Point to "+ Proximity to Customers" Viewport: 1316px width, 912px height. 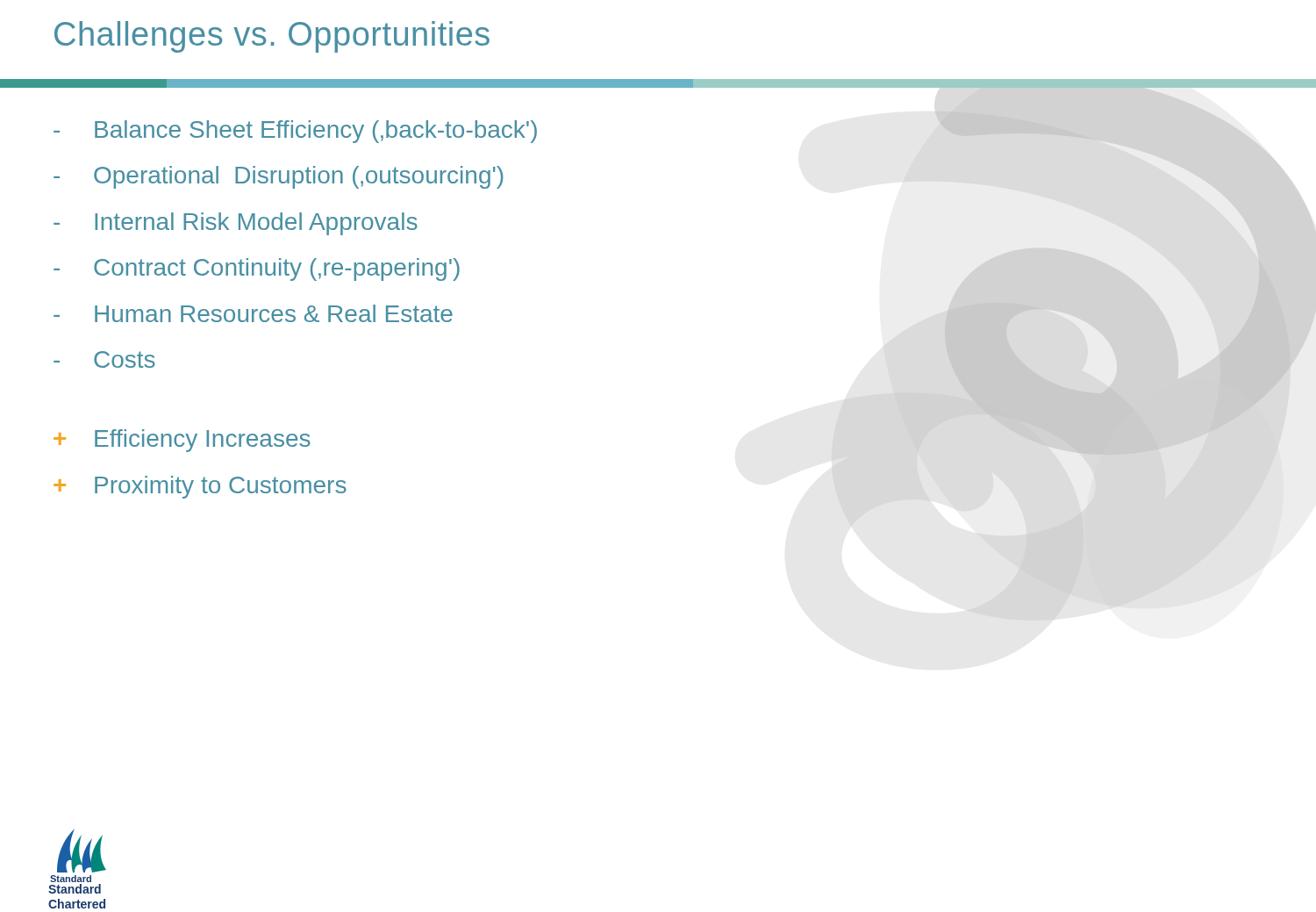click(200, 485)
